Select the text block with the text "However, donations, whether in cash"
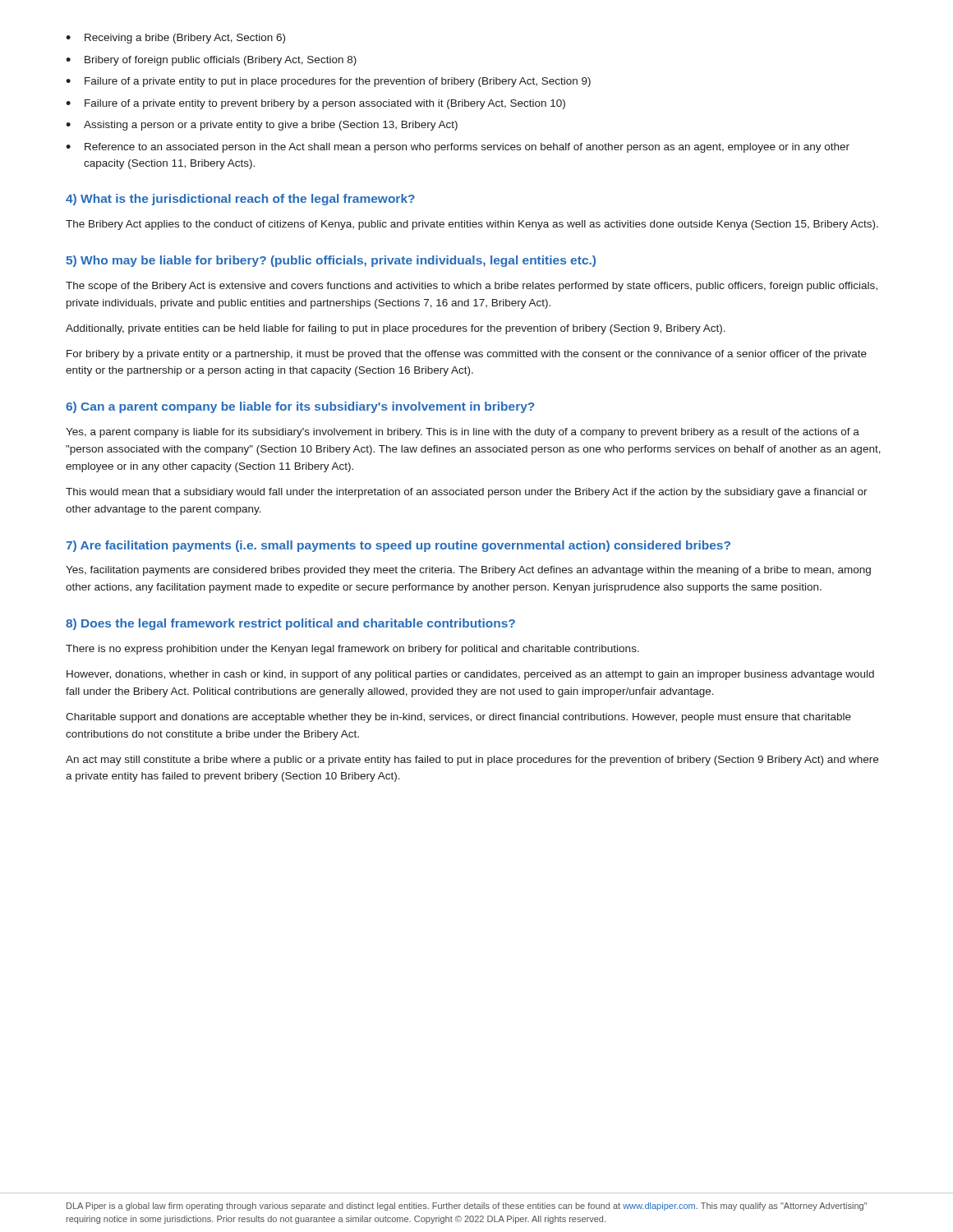This screenshot has height=1232, width=953. 470,682
